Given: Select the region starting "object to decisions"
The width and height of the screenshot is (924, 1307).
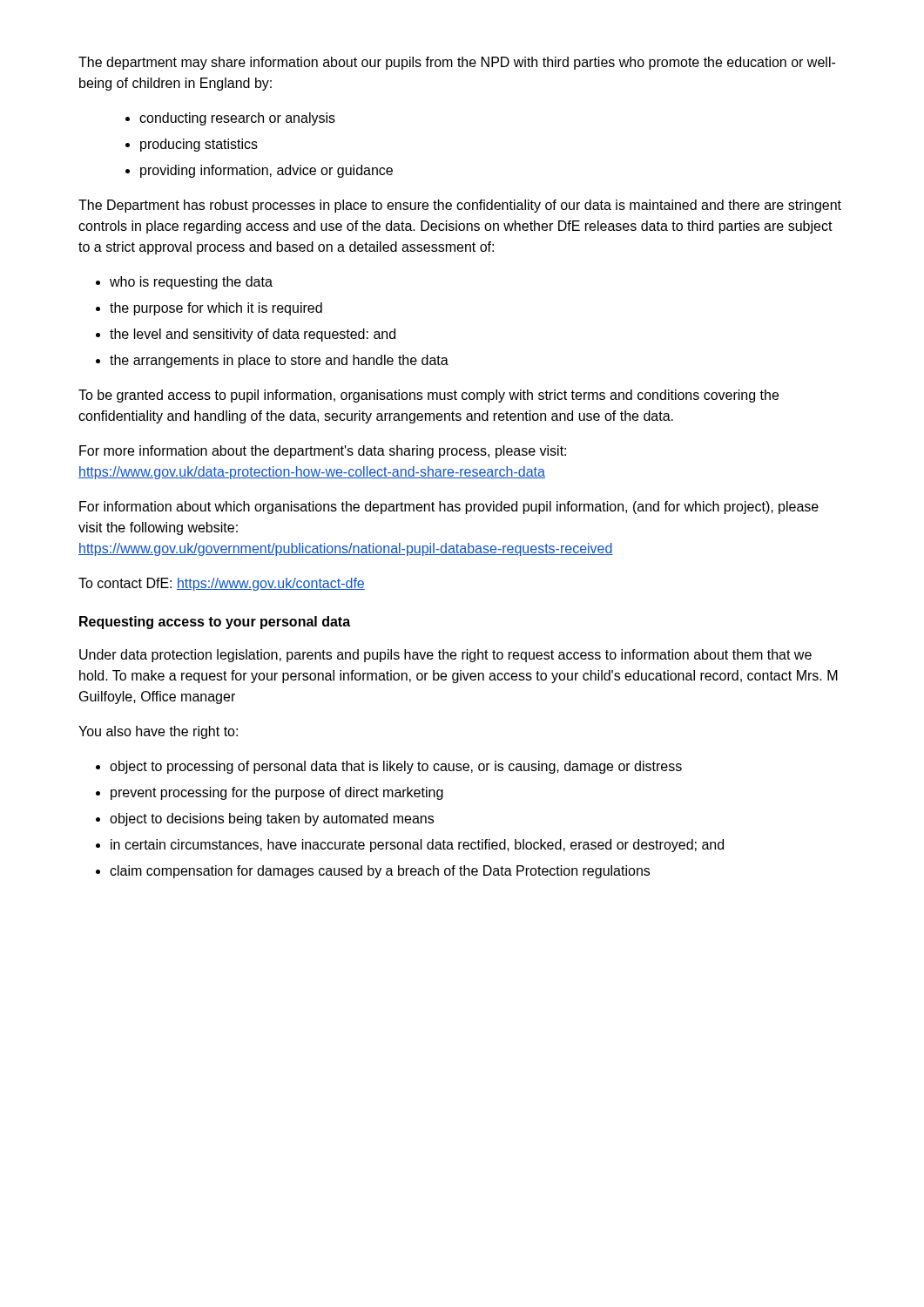Looking at the screenshot, I should pyautogui.click(x=272, y=819).
